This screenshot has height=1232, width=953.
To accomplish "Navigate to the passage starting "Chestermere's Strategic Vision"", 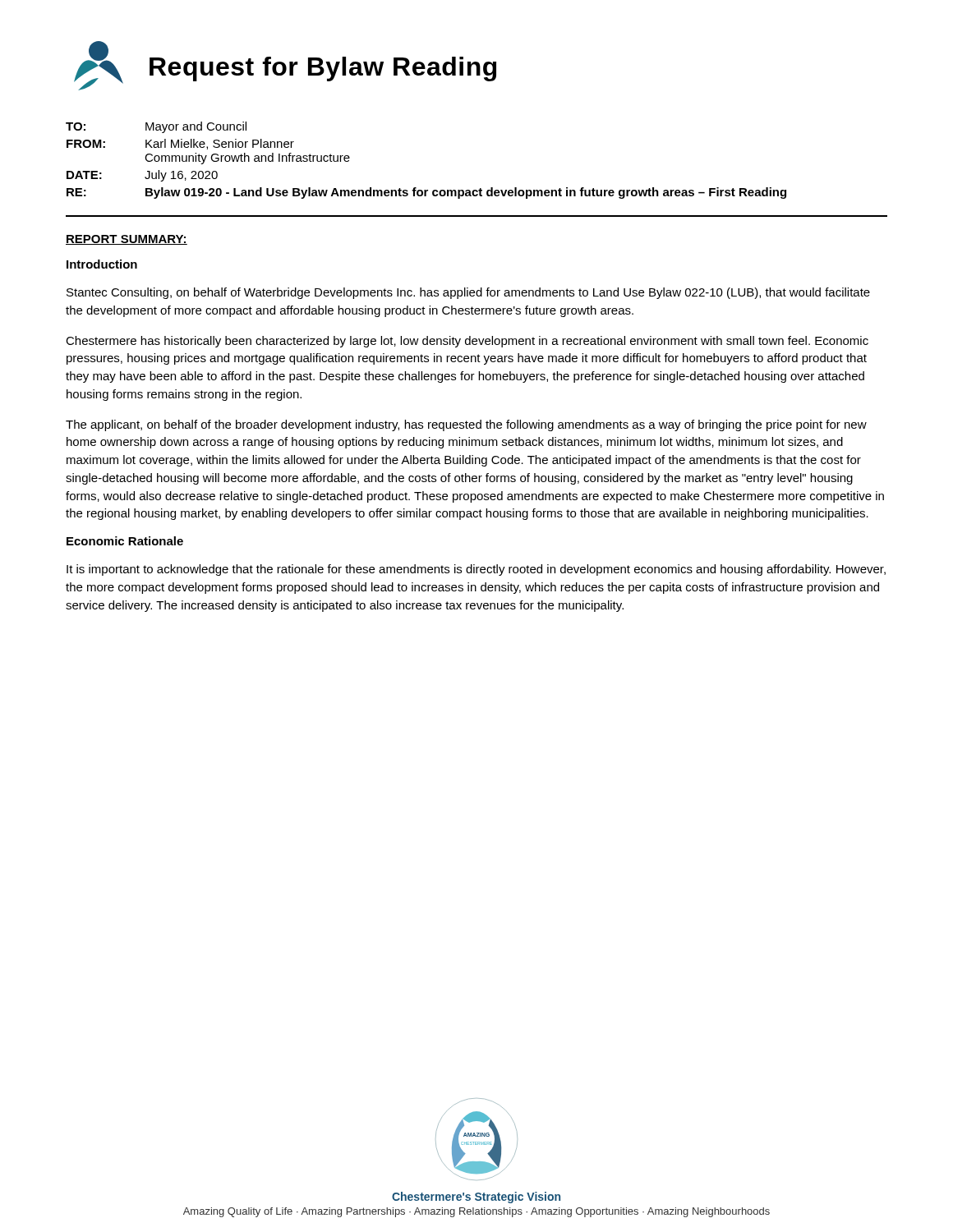I will click(476, 1197).
